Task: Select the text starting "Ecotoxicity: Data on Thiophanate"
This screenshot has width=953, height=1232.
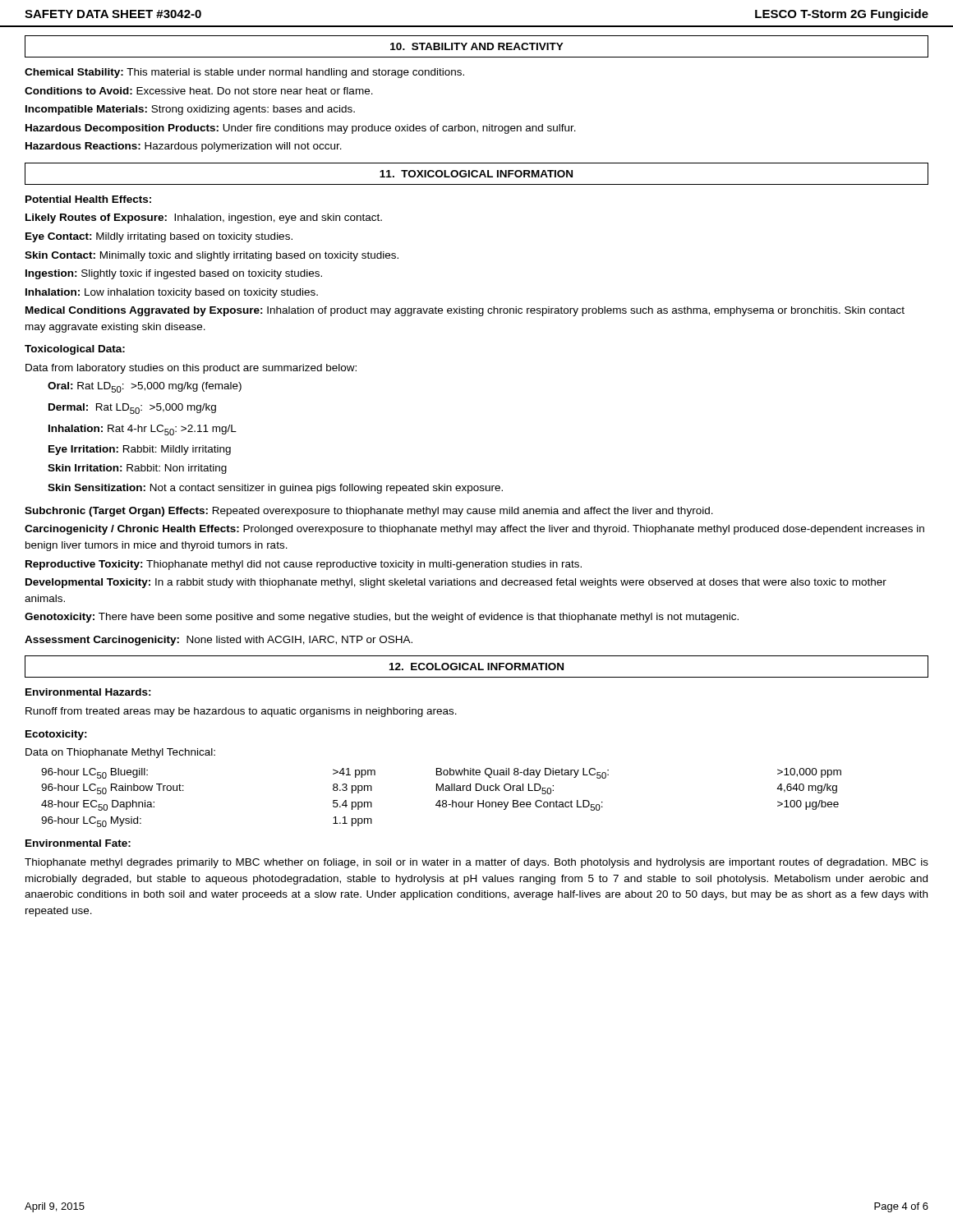Action: click(x=56, y=735)
